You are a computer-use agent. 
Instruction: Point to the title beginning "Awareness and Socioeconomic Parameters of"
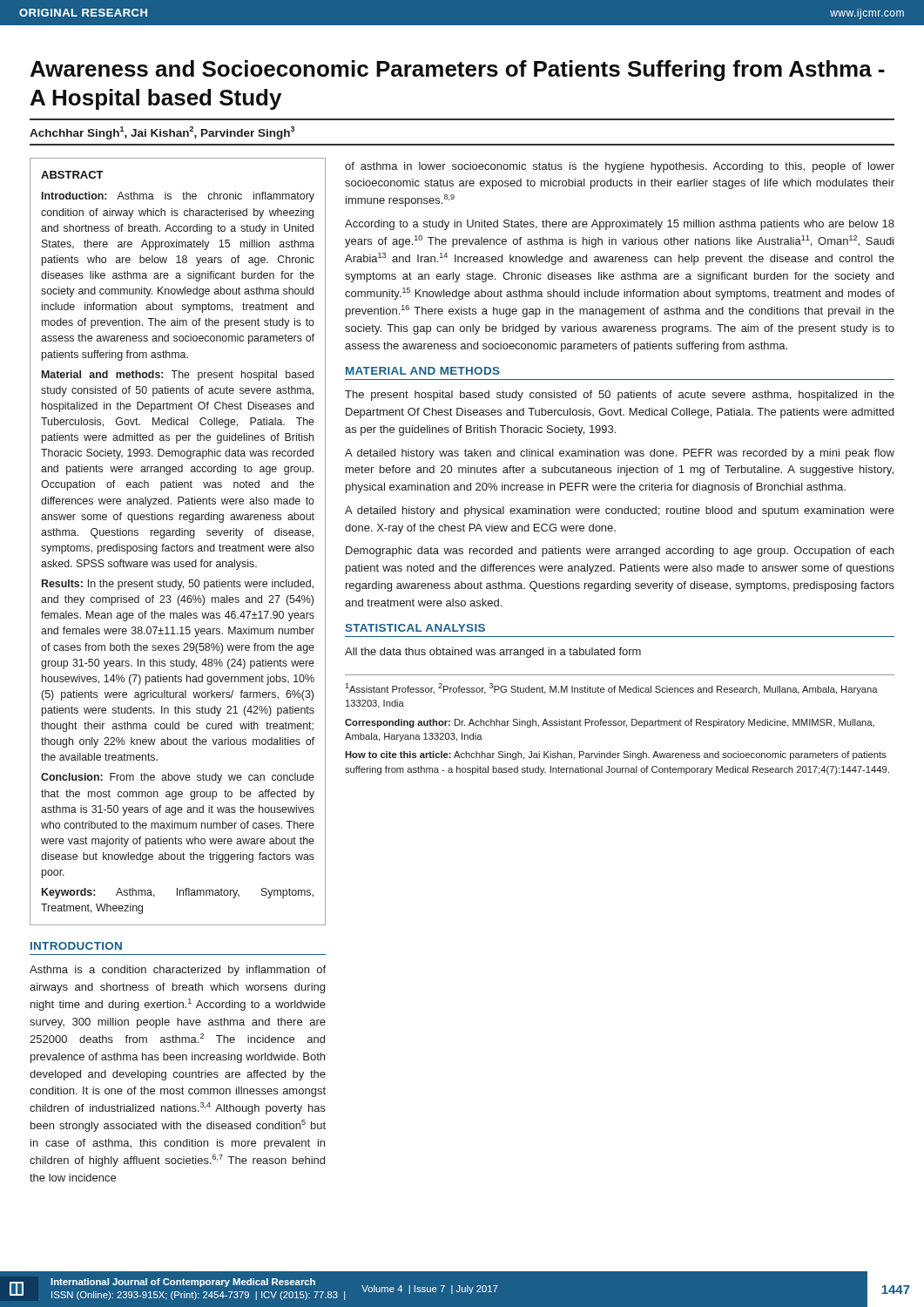[x=457, y=83]
